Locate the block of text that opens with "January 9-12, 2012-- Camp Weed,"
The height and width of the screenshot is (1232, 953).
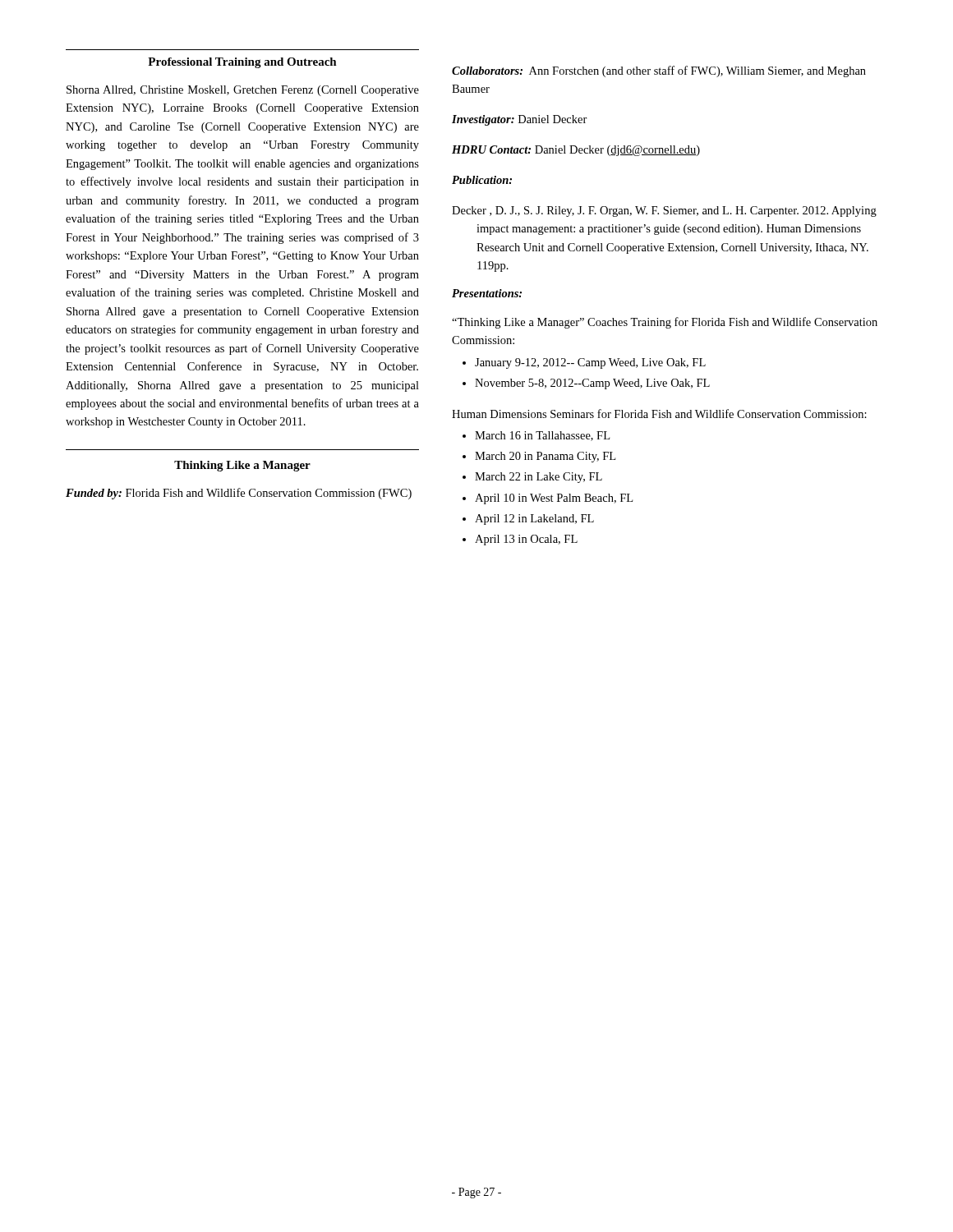pyautogui.click(x=590, y=362)
